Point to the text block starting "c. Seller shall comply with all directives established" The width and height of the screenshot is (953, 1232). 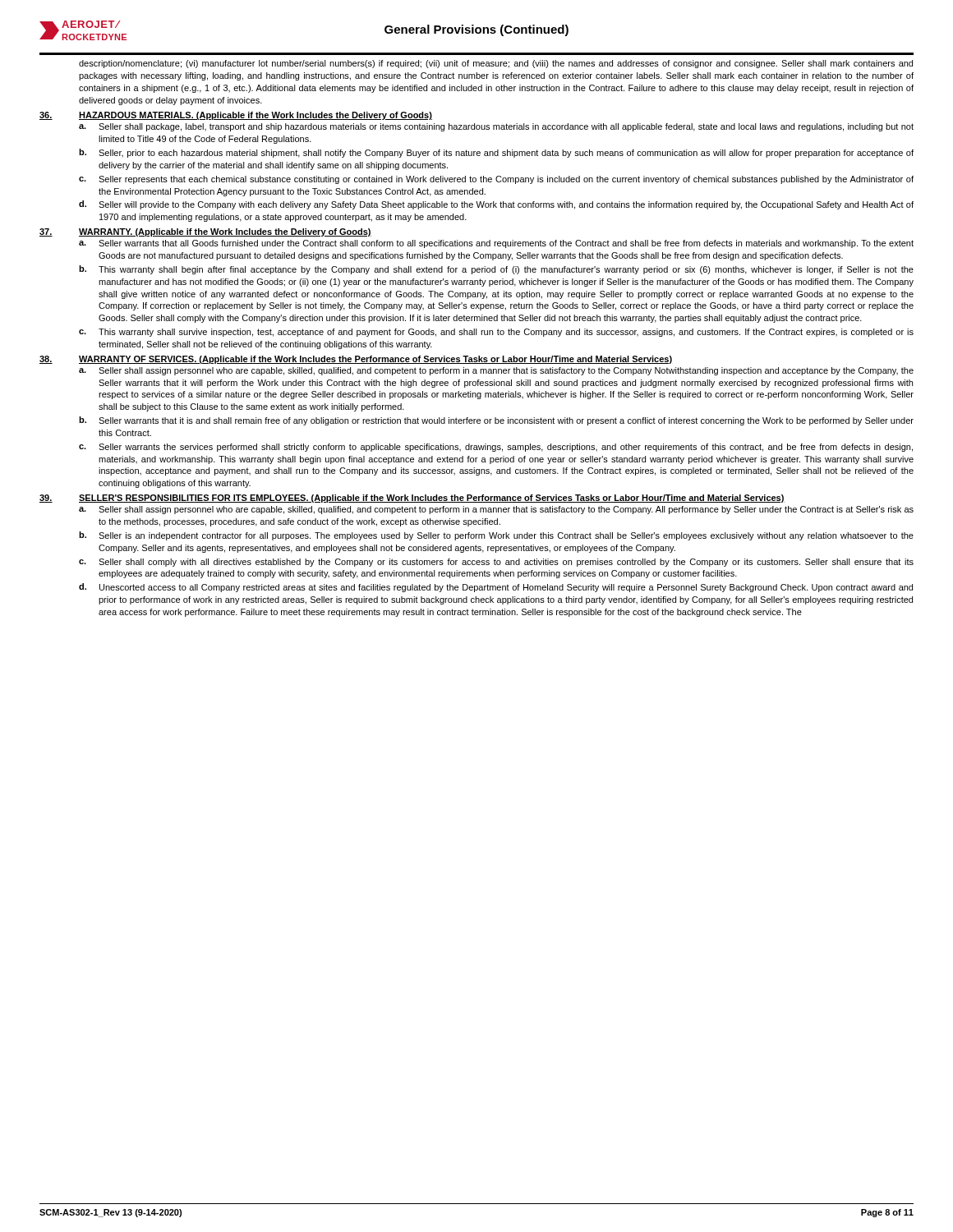(496, 568)
